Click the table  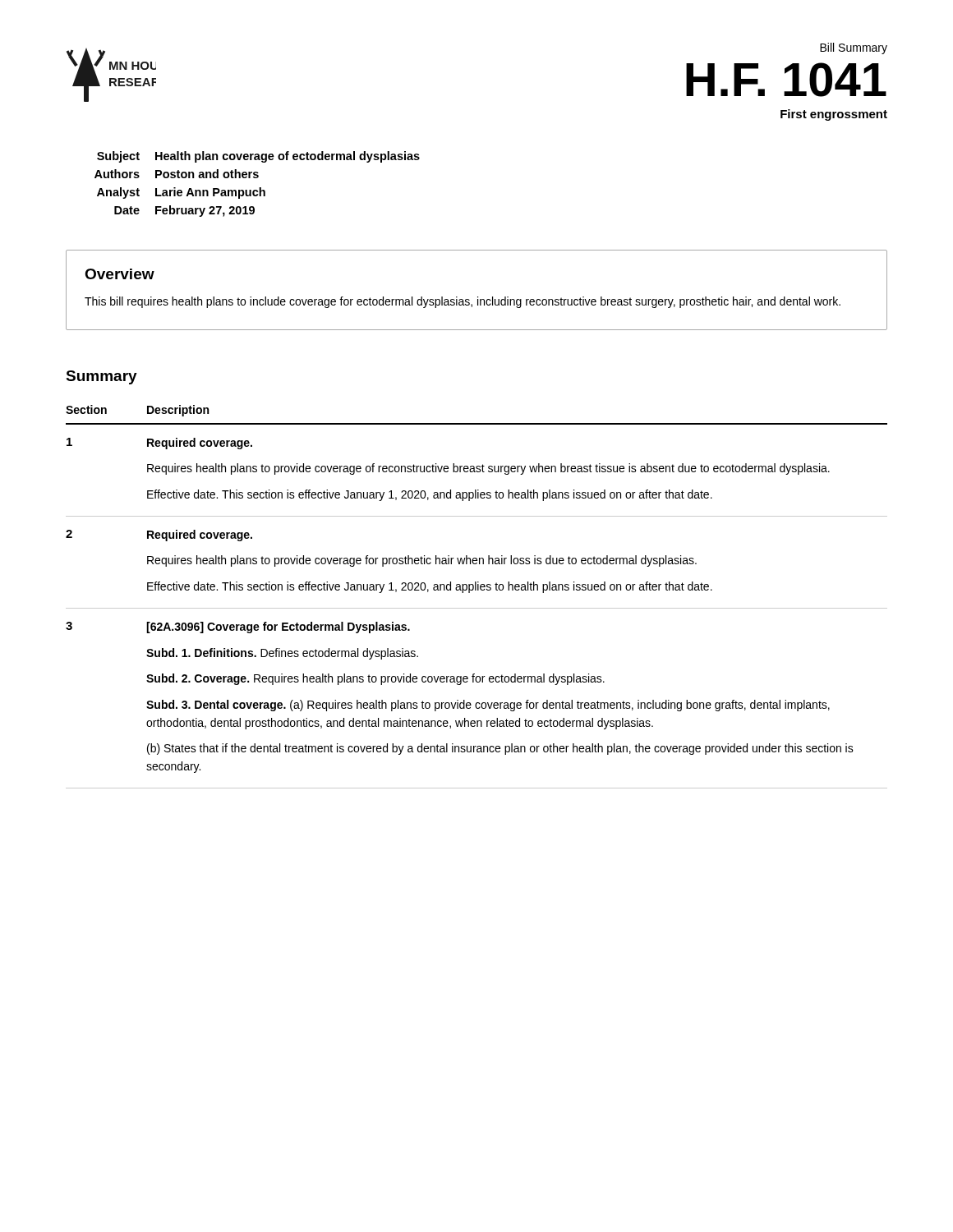pos(476,594)
